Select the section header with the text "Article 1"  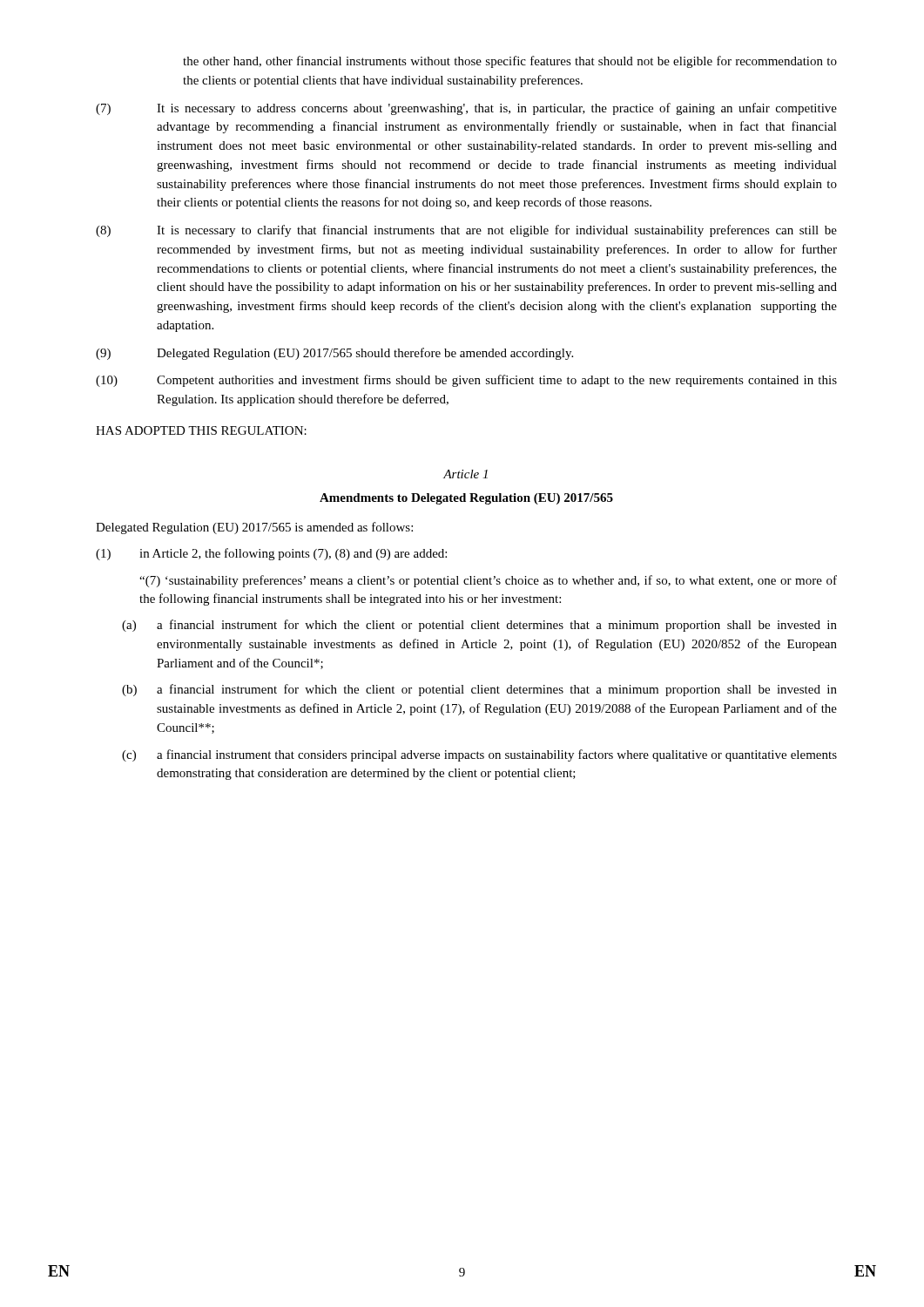coord(466,474)
